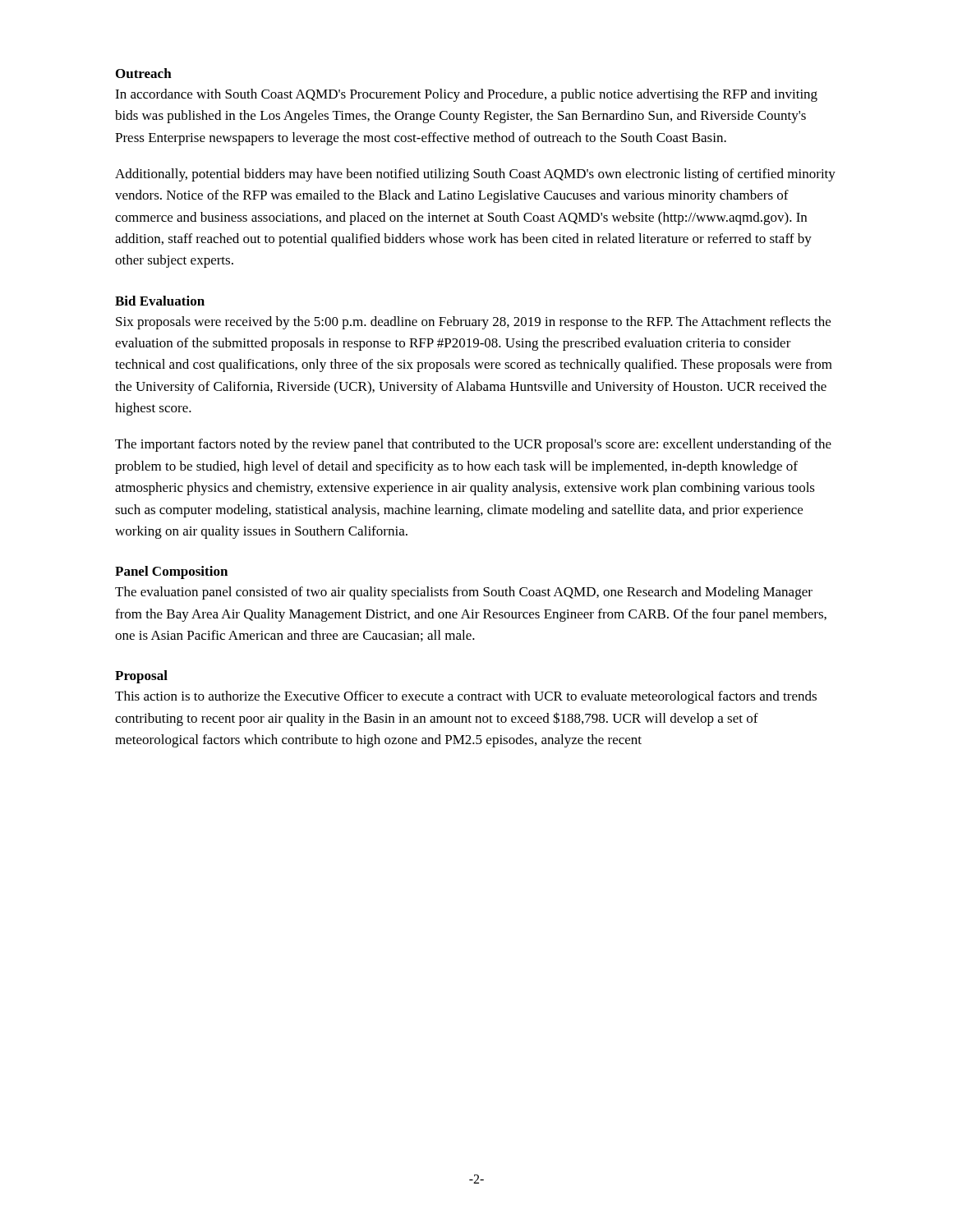Navigate to the text block starting "Six proposals were received"

pos(474,365)
